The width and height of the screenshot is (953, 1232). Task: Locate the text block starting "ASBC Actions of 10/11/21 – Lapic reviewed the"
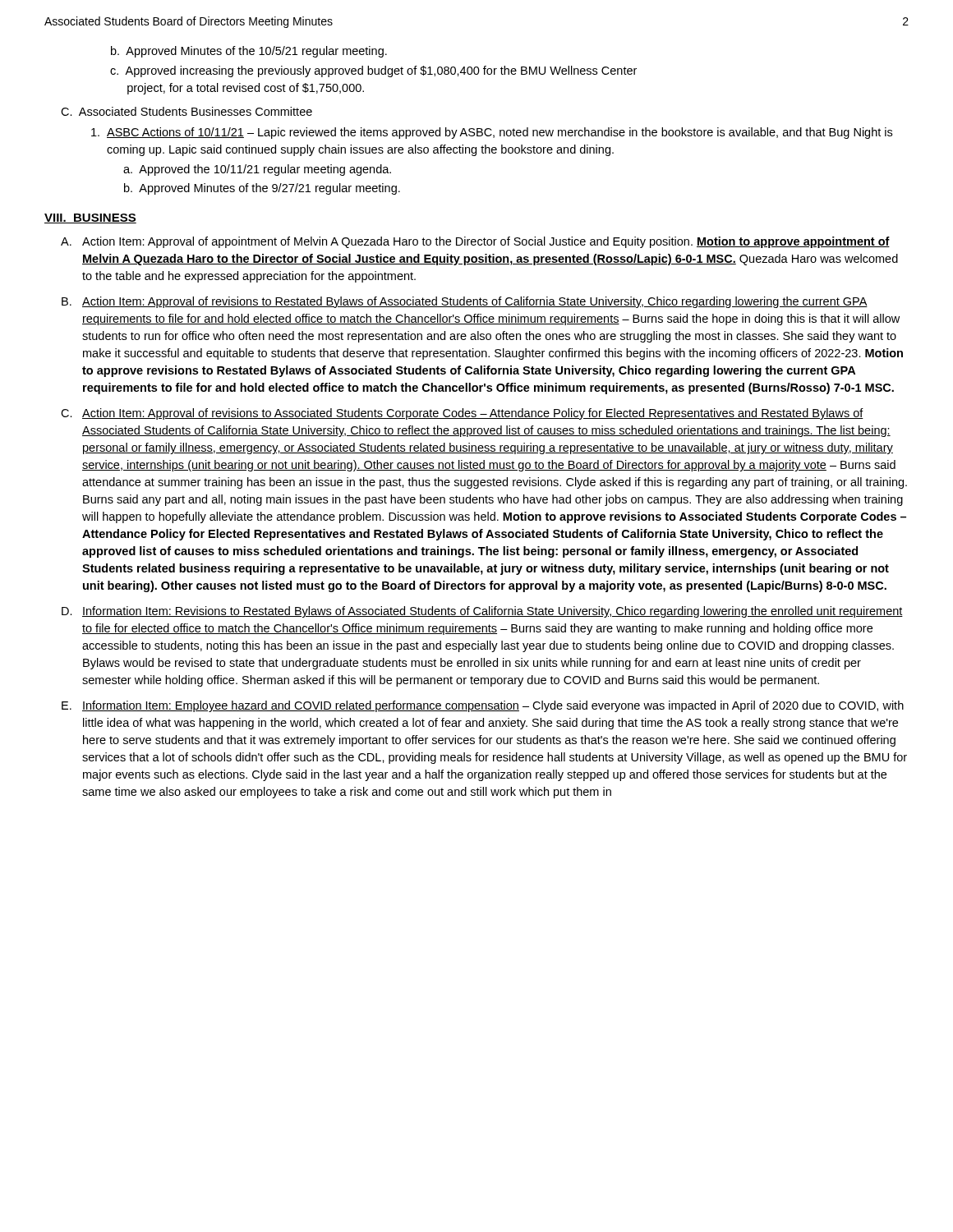tap(499, 141)
